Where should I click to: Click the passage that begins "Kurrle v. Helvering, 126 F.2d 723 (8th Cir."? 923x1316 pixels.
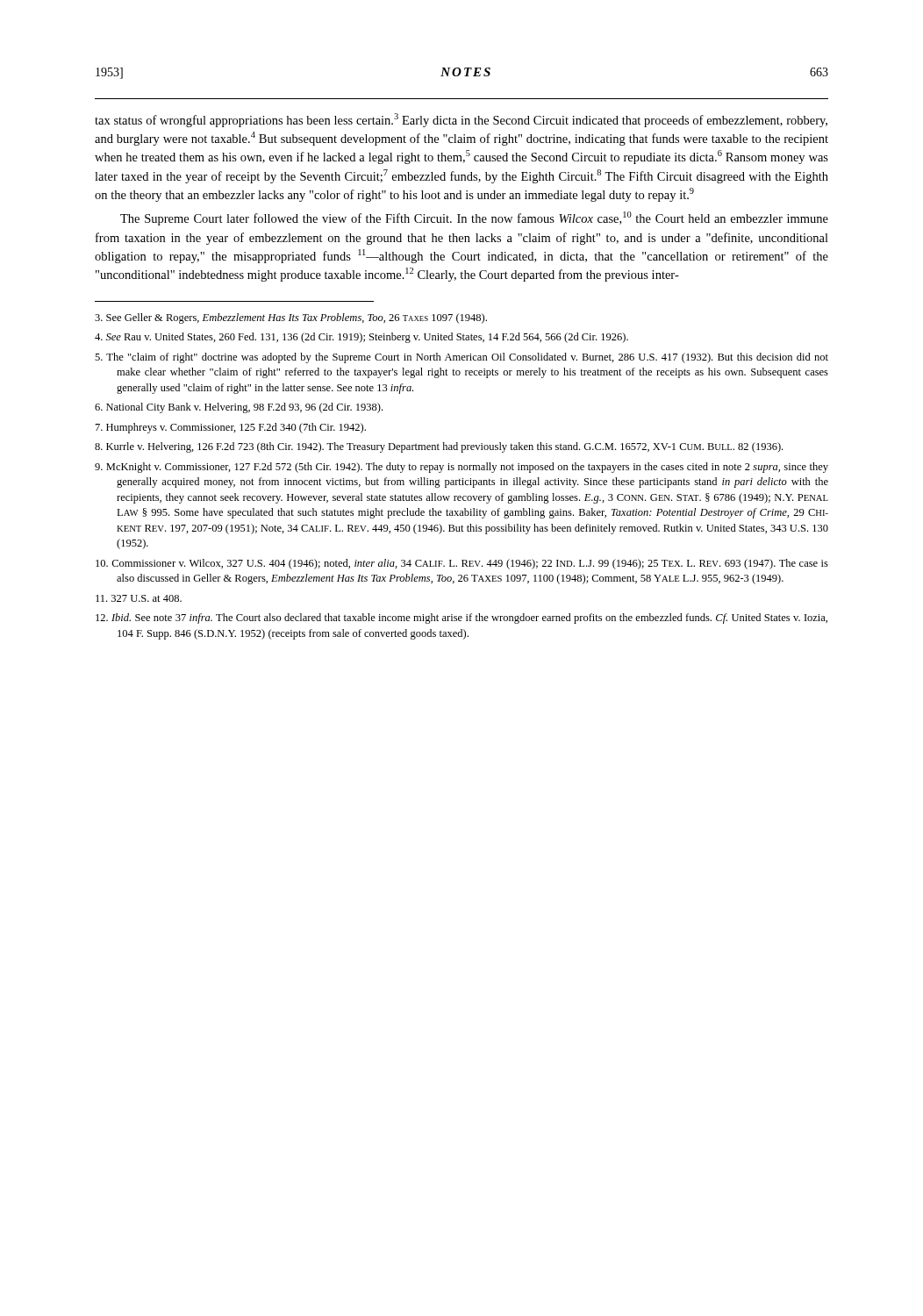coord(439,447)
